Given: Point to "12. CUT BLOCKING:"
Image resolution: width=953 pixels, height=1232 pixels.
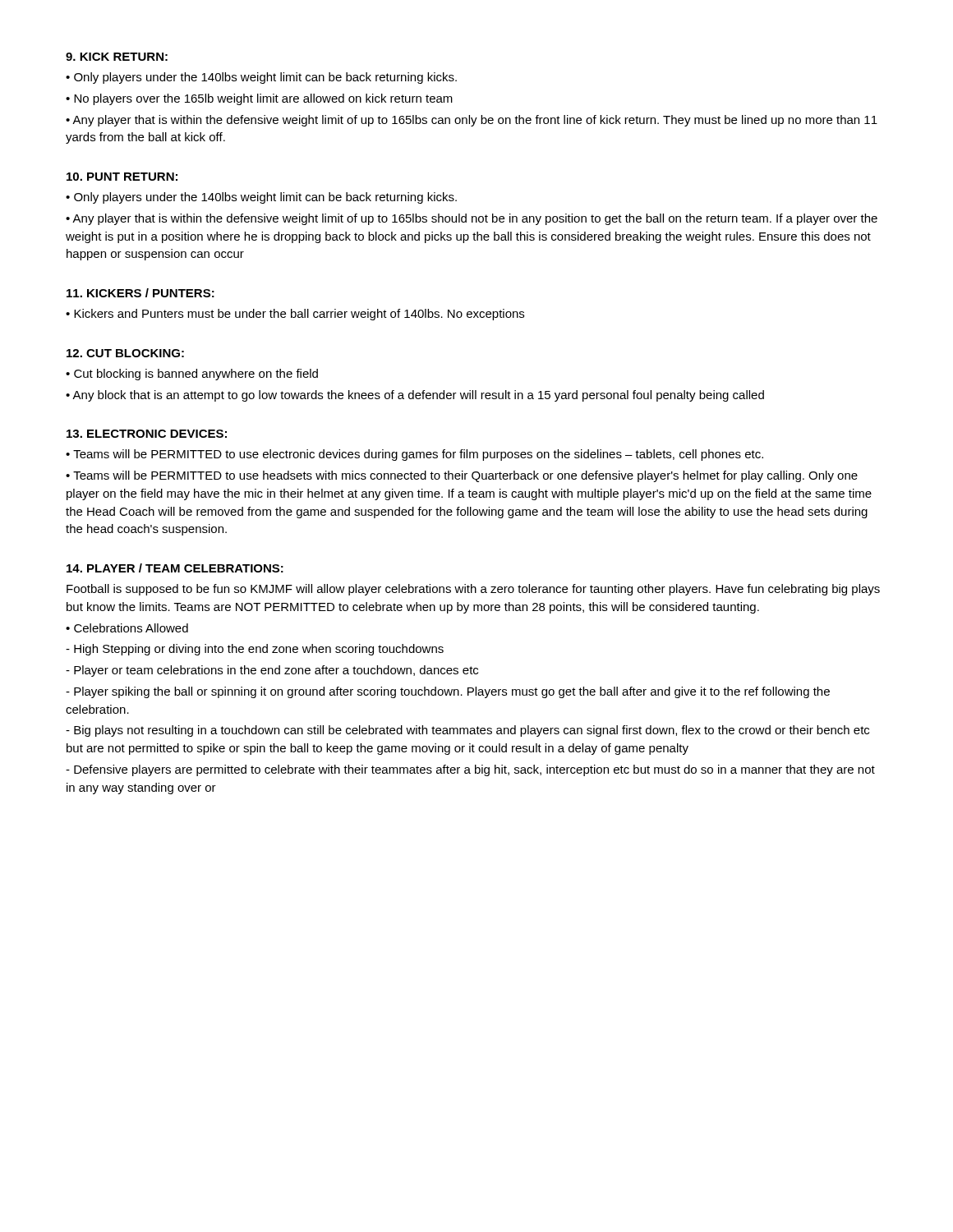Looking at the screenshot, I should click(125, 353).
